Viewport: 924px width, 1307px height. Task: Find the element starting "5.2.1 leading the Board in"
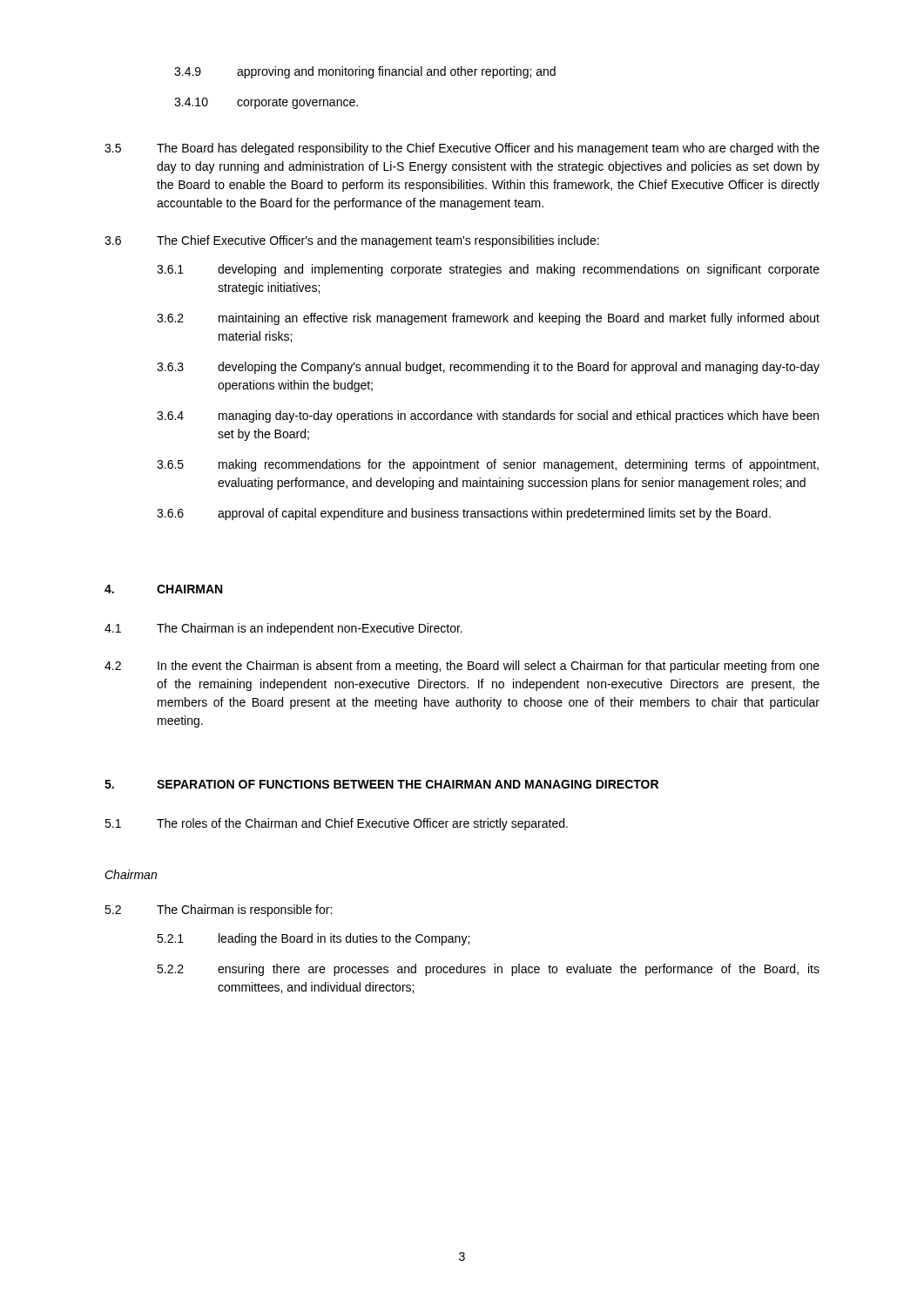[313, 939]
